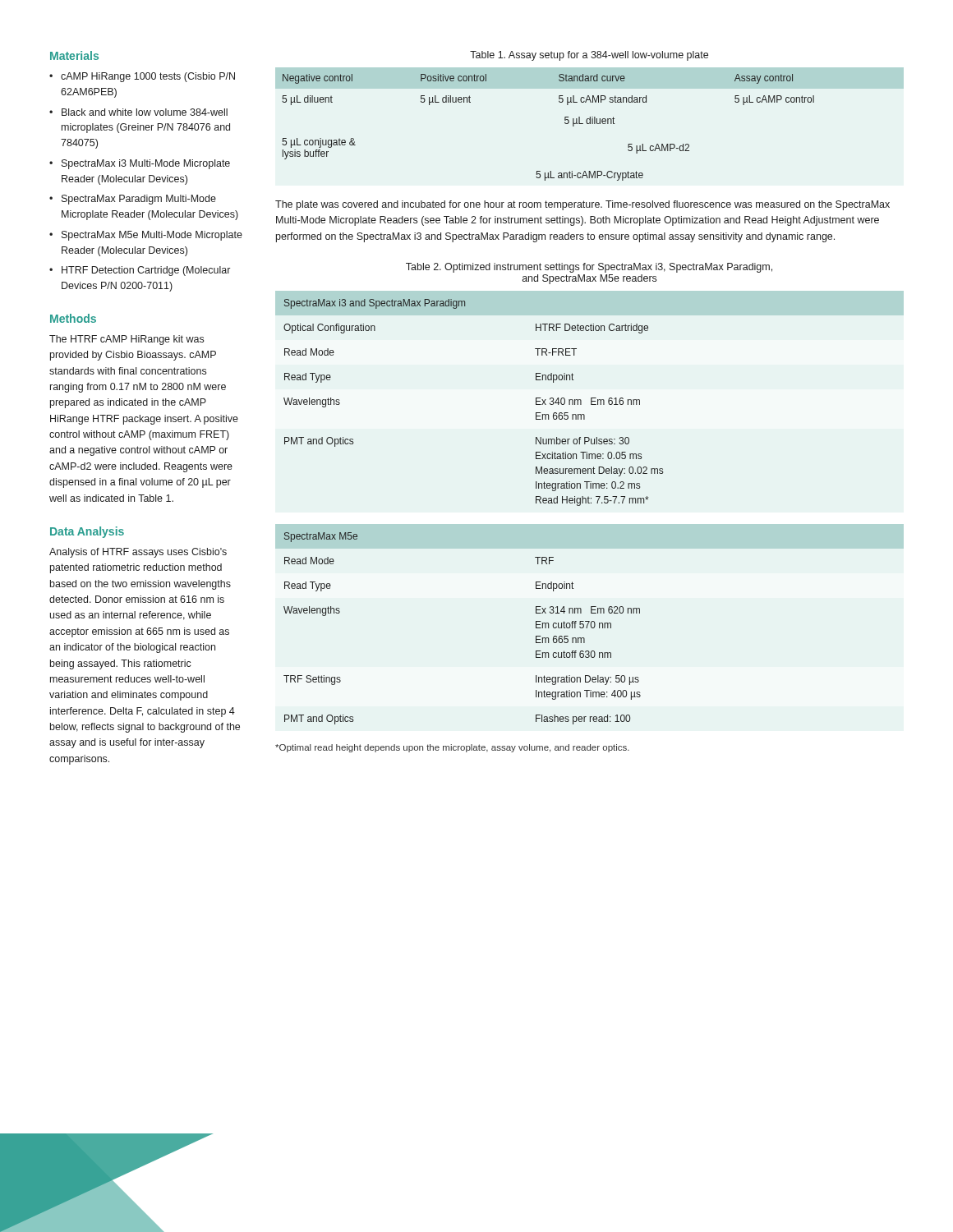Point to the element starting "Data Analysis"

(87, 531)
